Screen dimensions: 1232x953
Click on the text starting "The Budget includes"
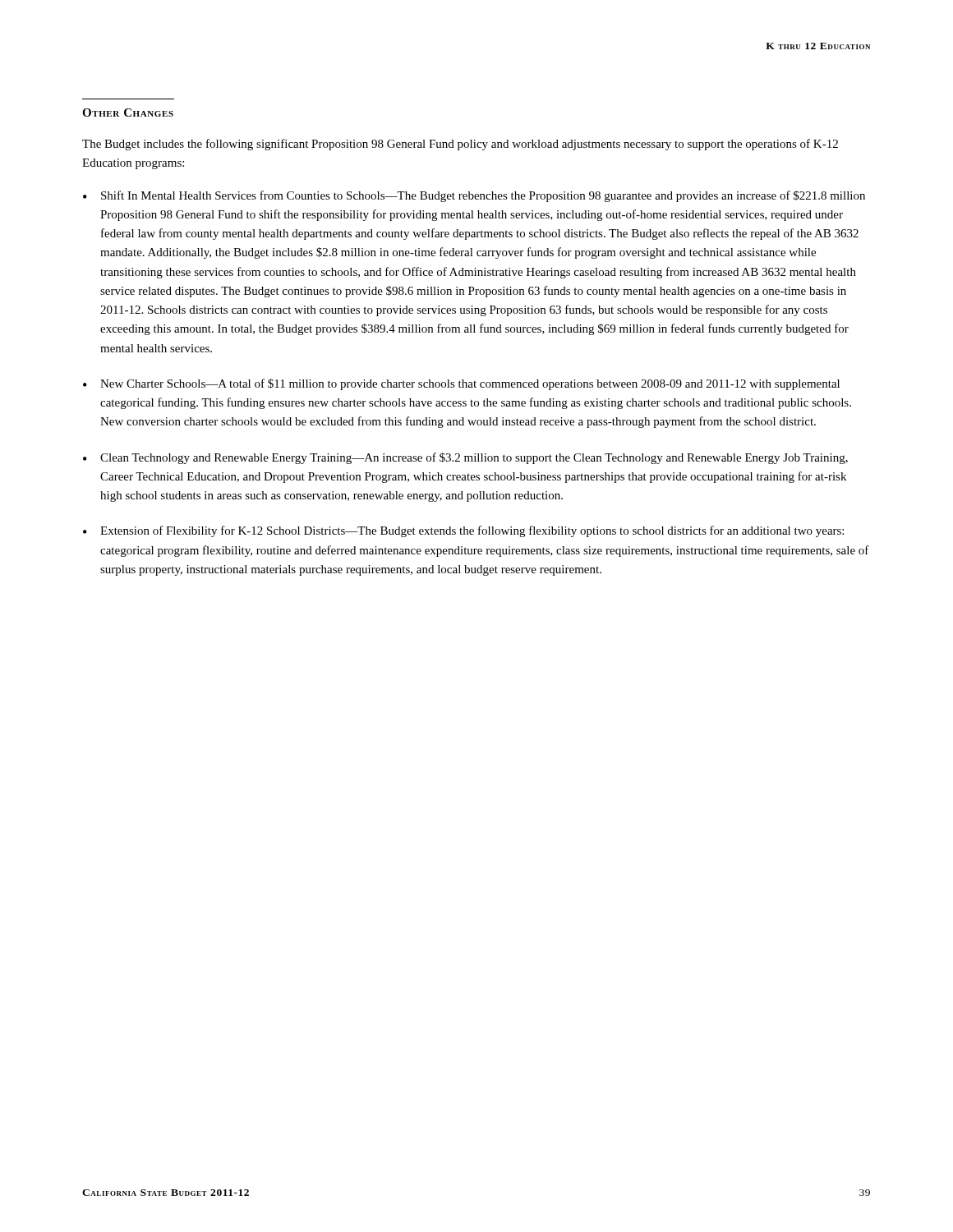click(x=460, y=153)
